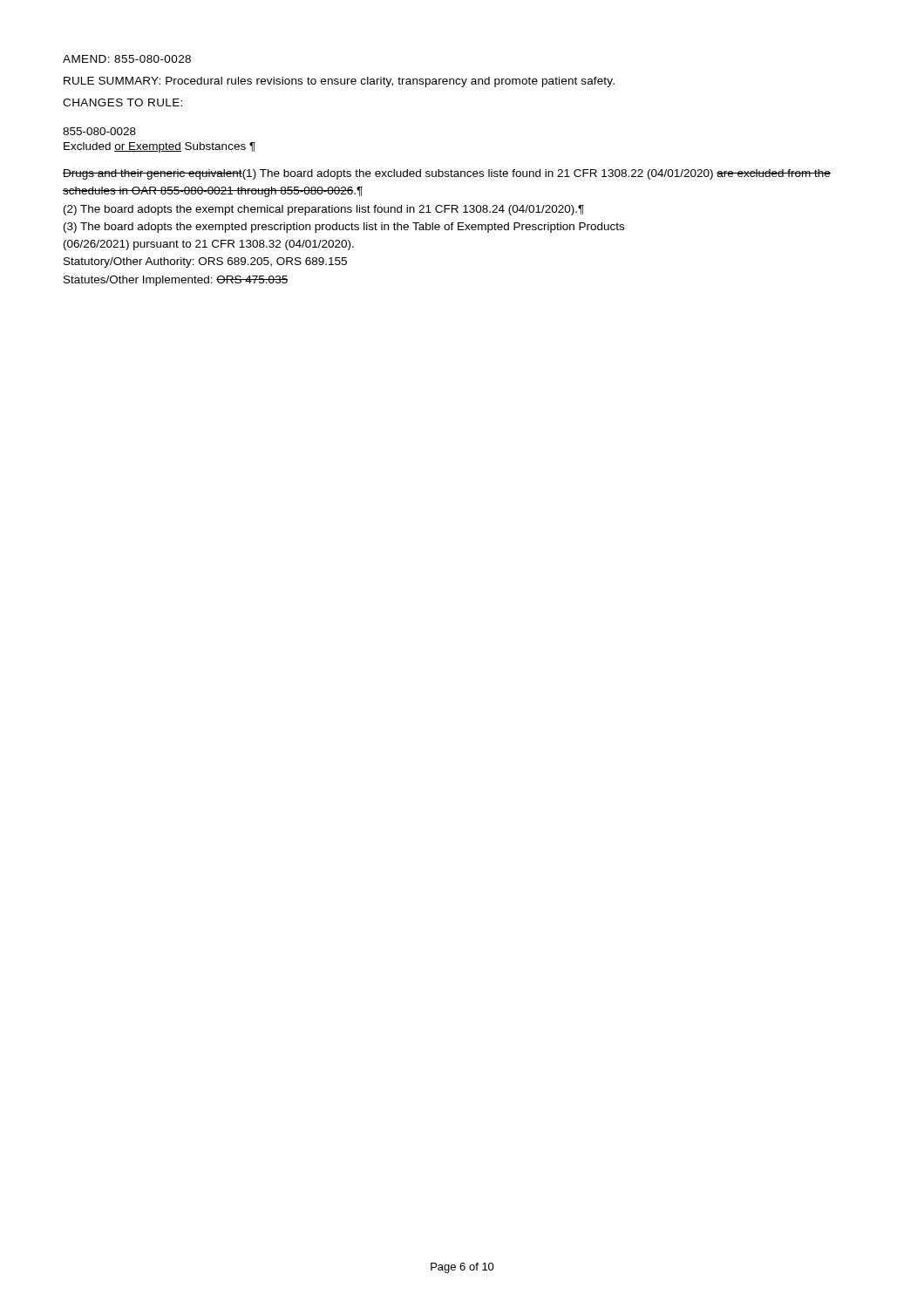Select the region starting "RULE SUMMARY: Procedural rules"
The height and width of the screenshot is (1308, 924).
point(339,81)
